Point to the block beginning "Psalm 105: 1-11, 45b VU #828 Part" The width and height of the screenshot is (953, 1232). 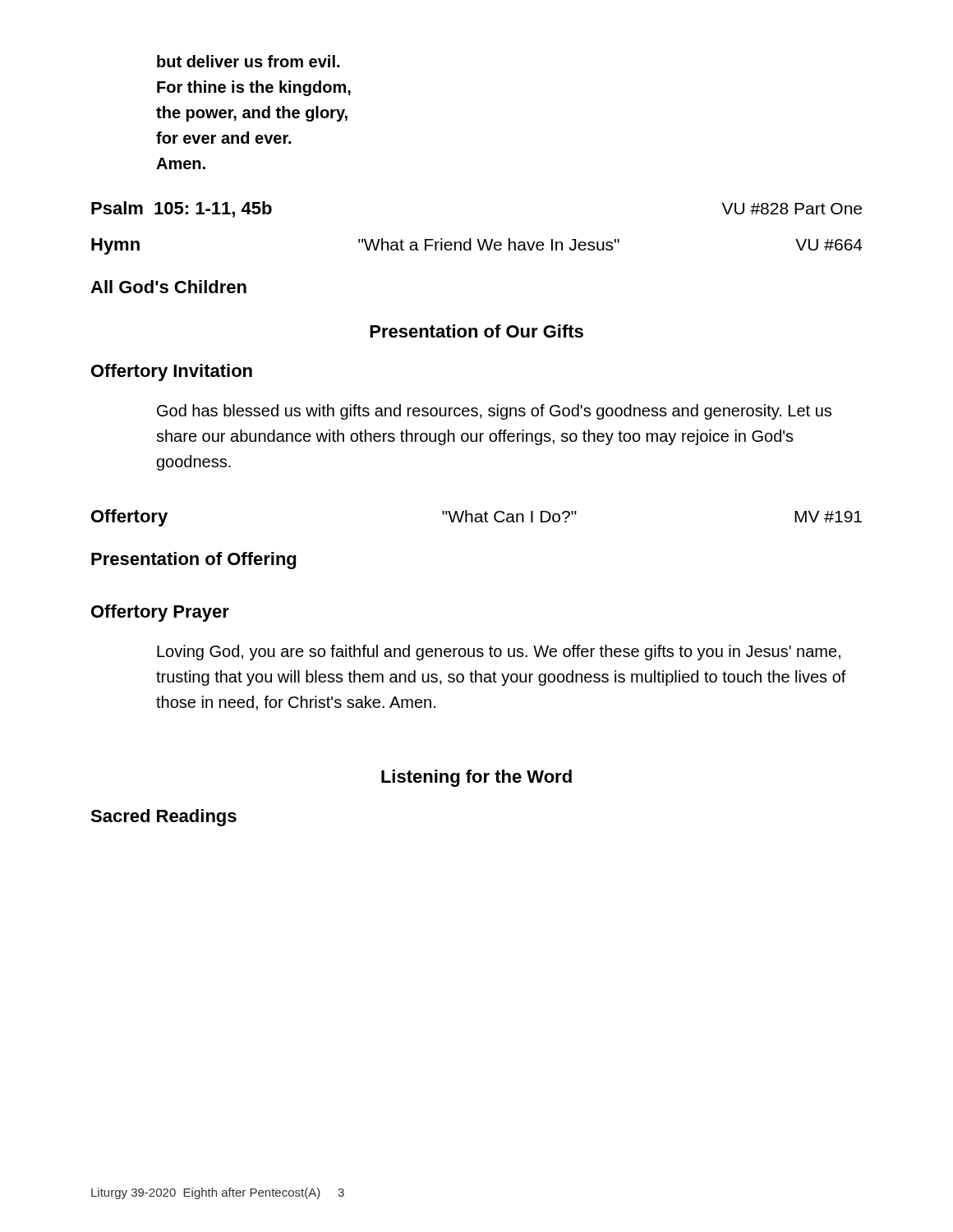coord(178,208)
